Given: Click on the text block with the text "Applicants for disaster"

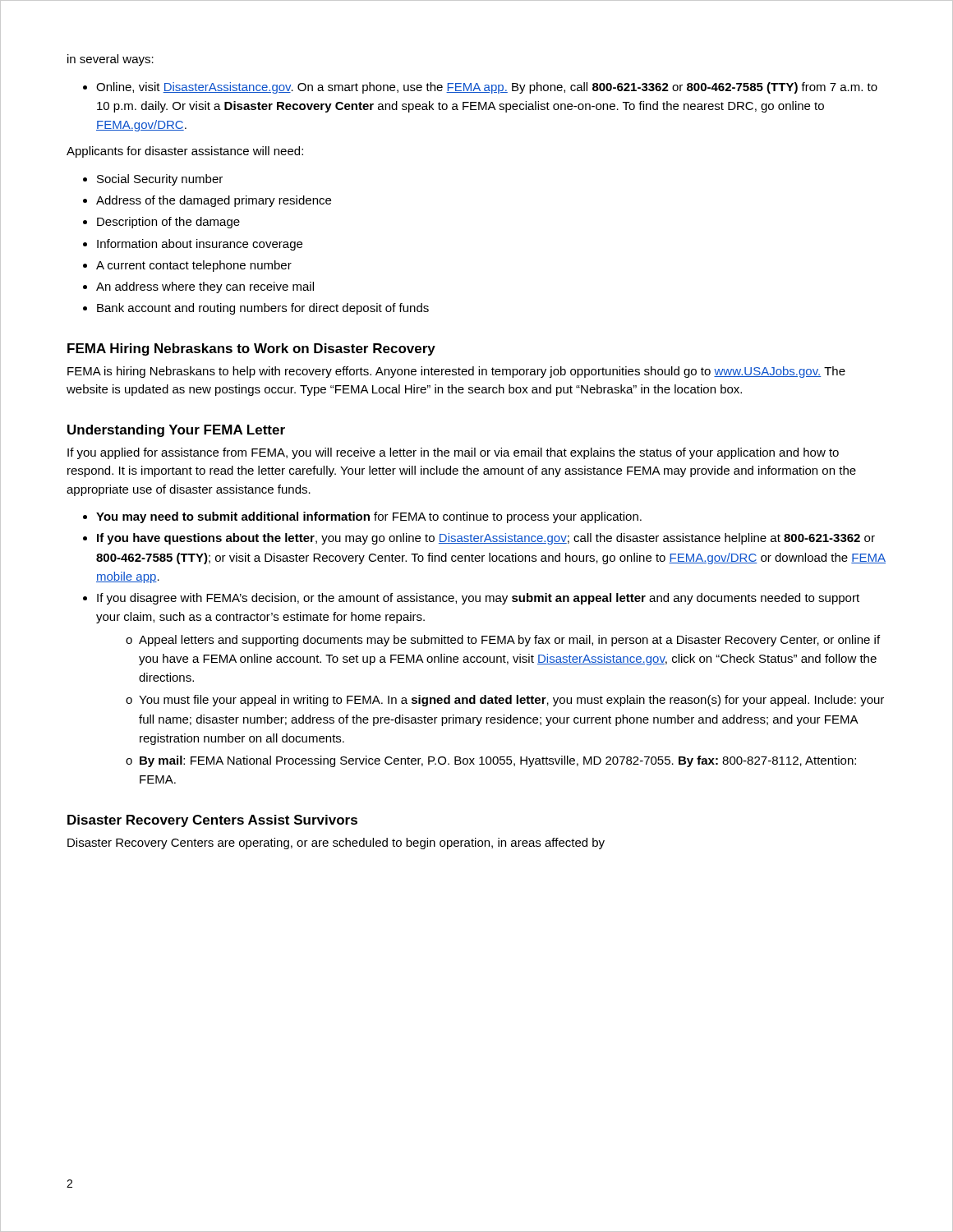Looking at the screenshot, I should pos(185,151).
